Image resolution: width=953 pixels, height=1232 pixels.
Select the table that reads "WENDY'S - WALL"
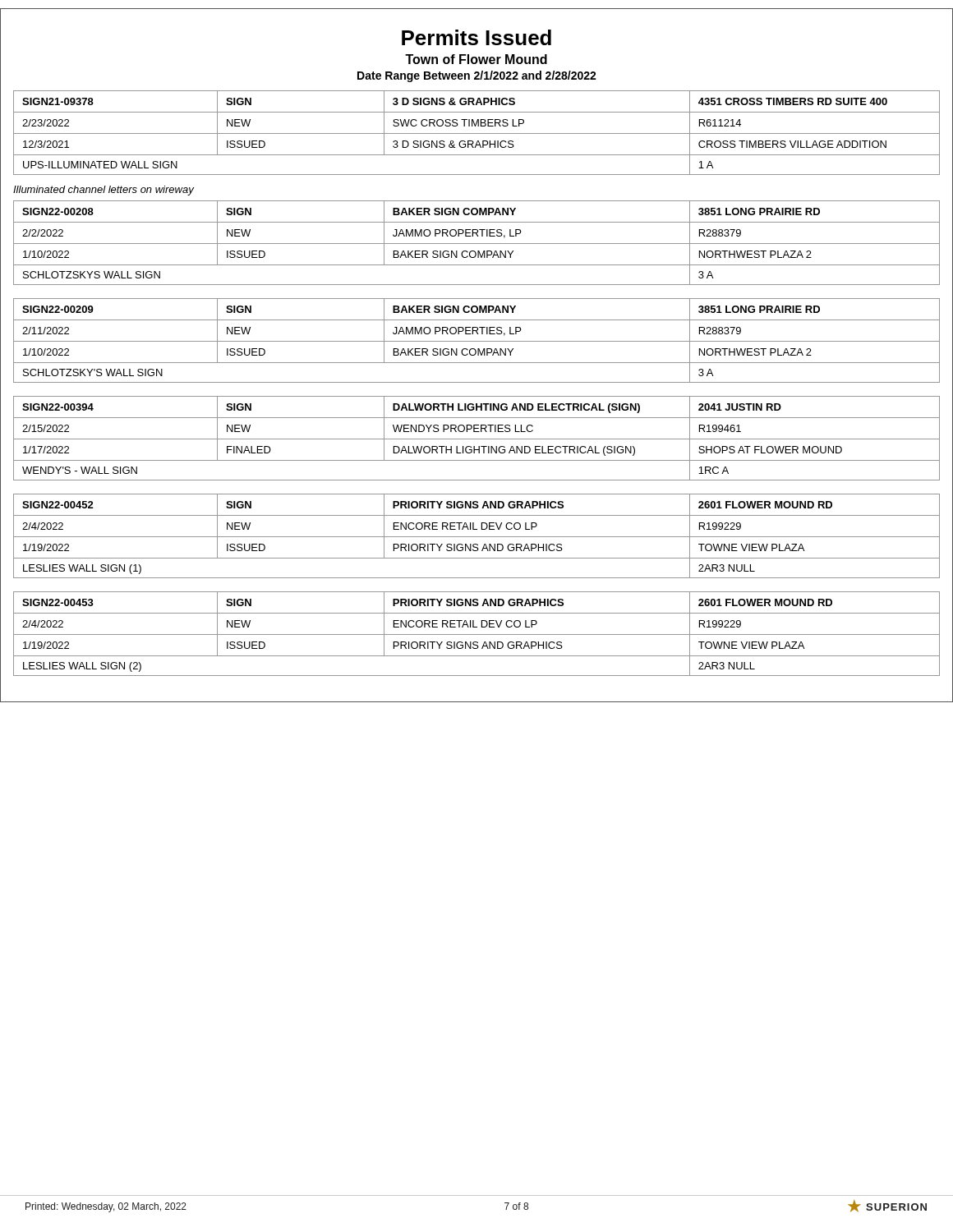tap(476, 438)
